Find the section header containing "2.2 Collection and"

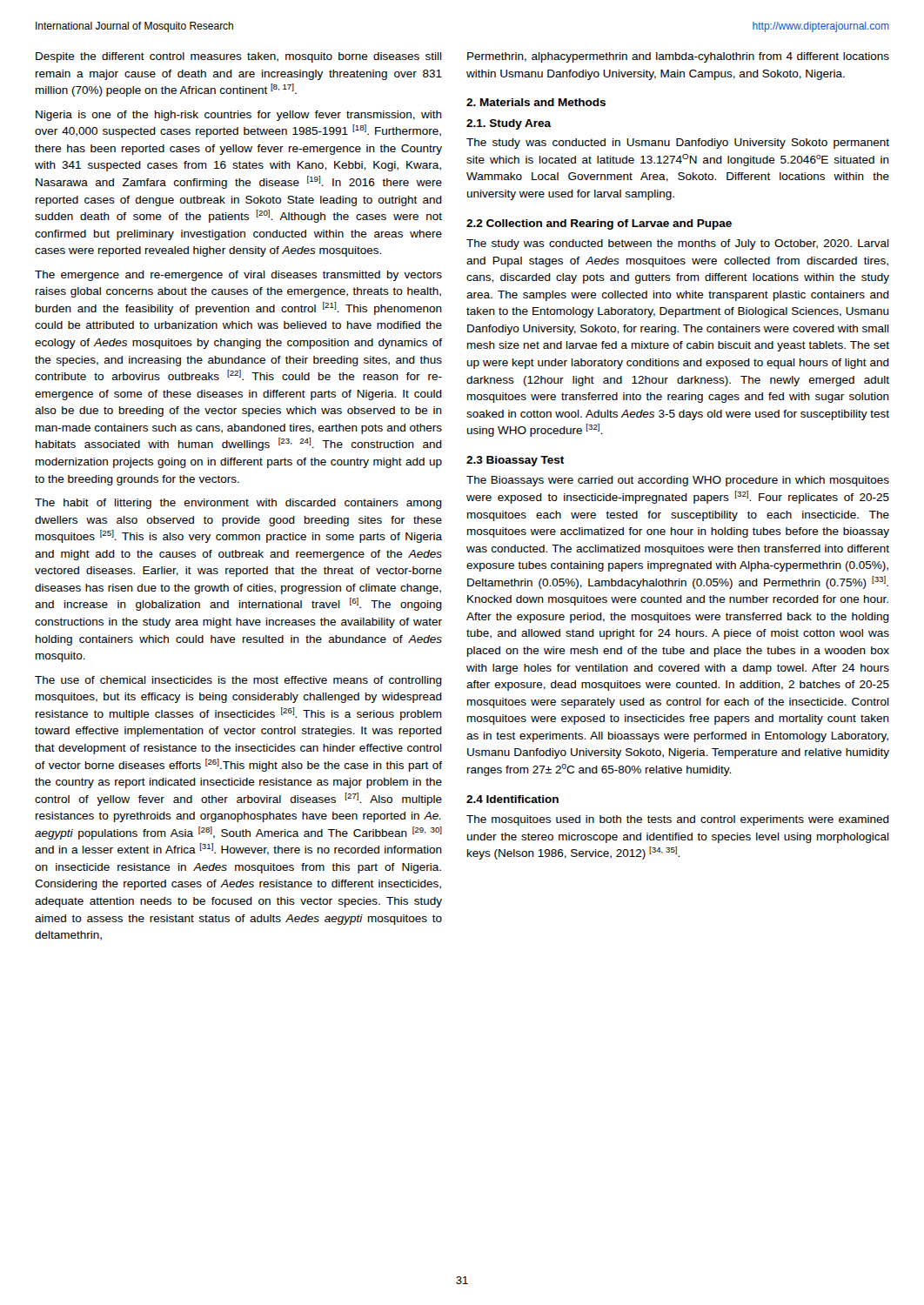coord(678,223)
